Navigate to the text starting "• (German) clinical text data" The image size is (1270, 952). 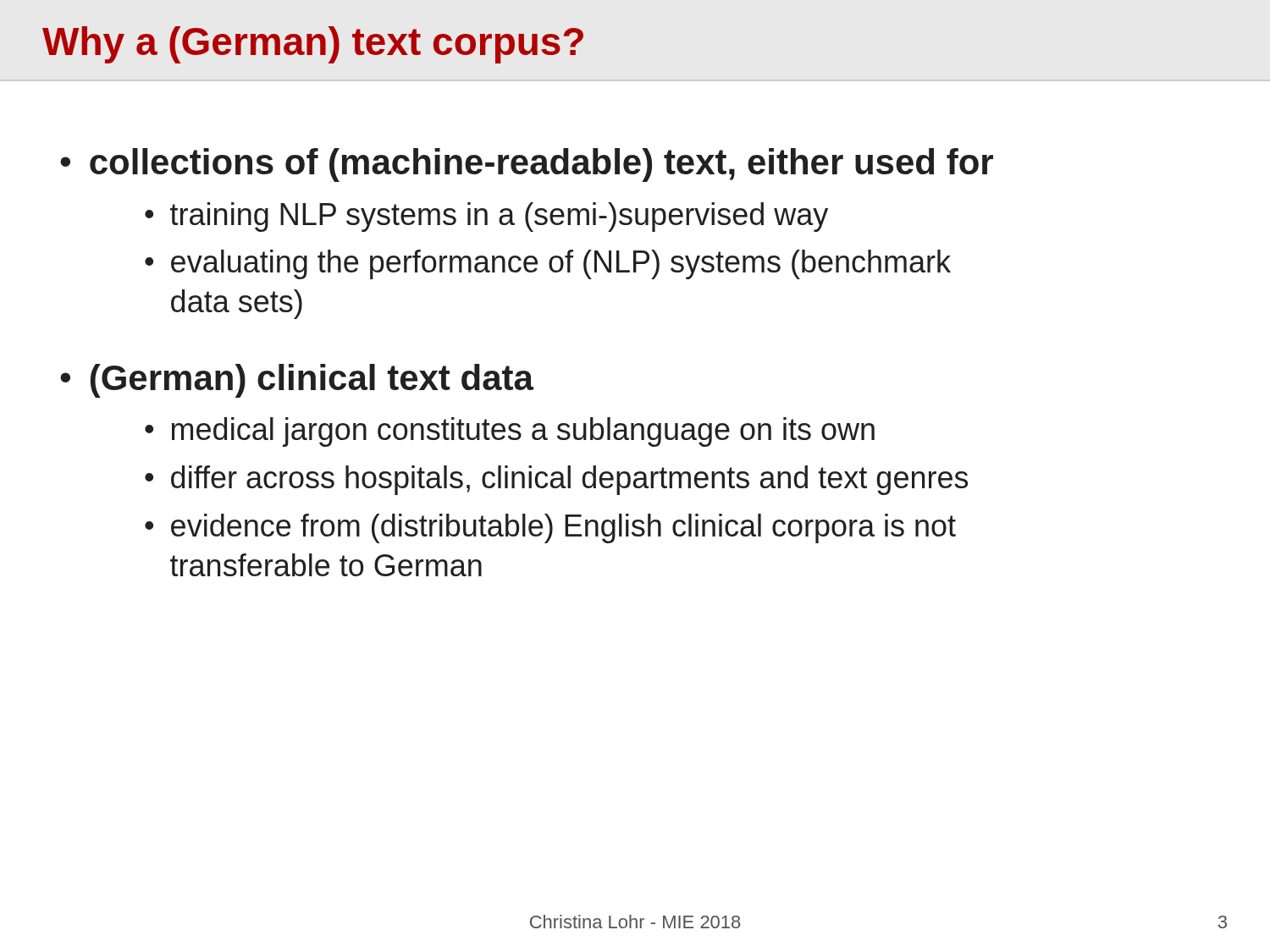click(296, 378)
